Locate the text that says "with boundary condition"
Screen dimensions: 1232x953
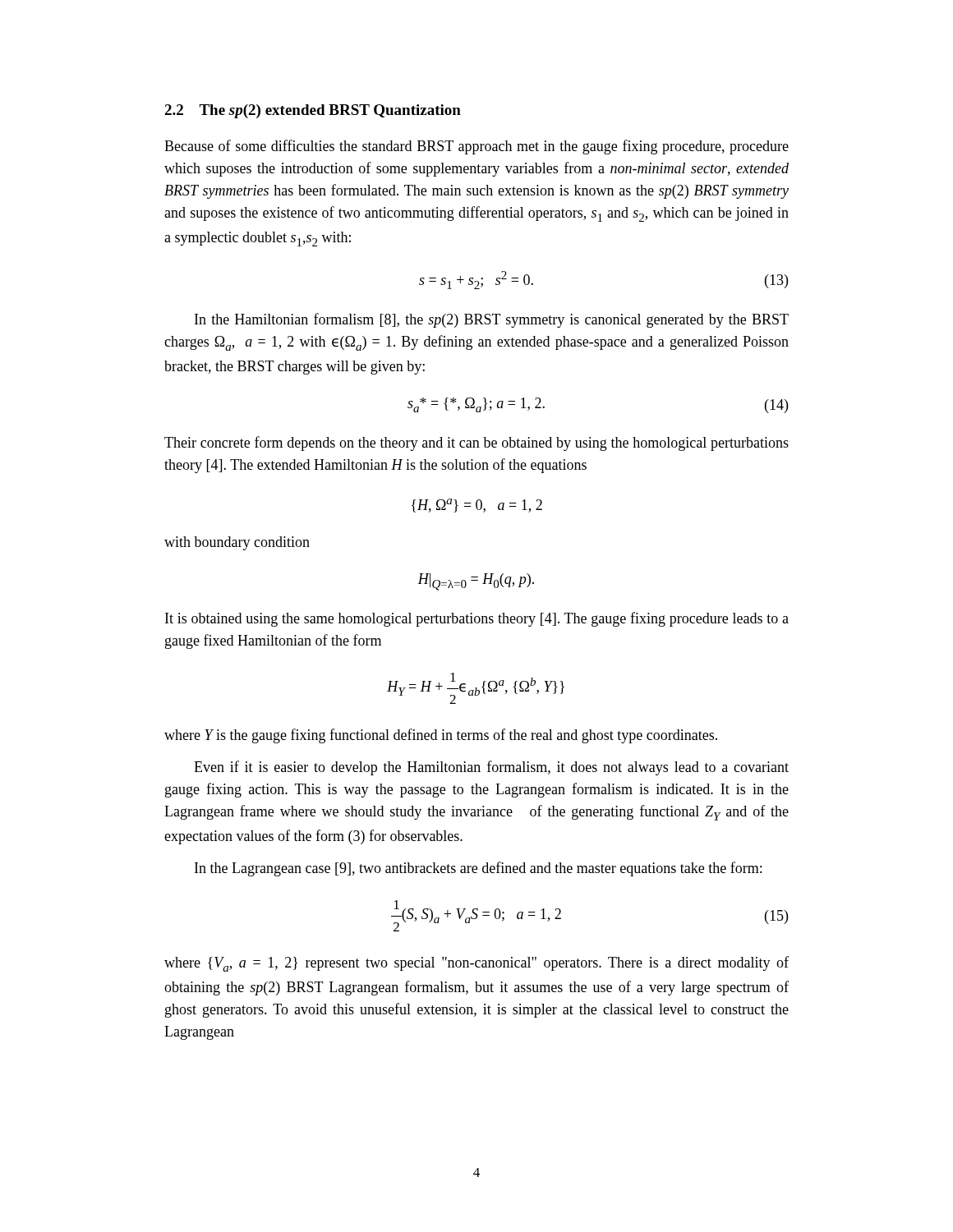pyautogui.click(x=237, y=542)
